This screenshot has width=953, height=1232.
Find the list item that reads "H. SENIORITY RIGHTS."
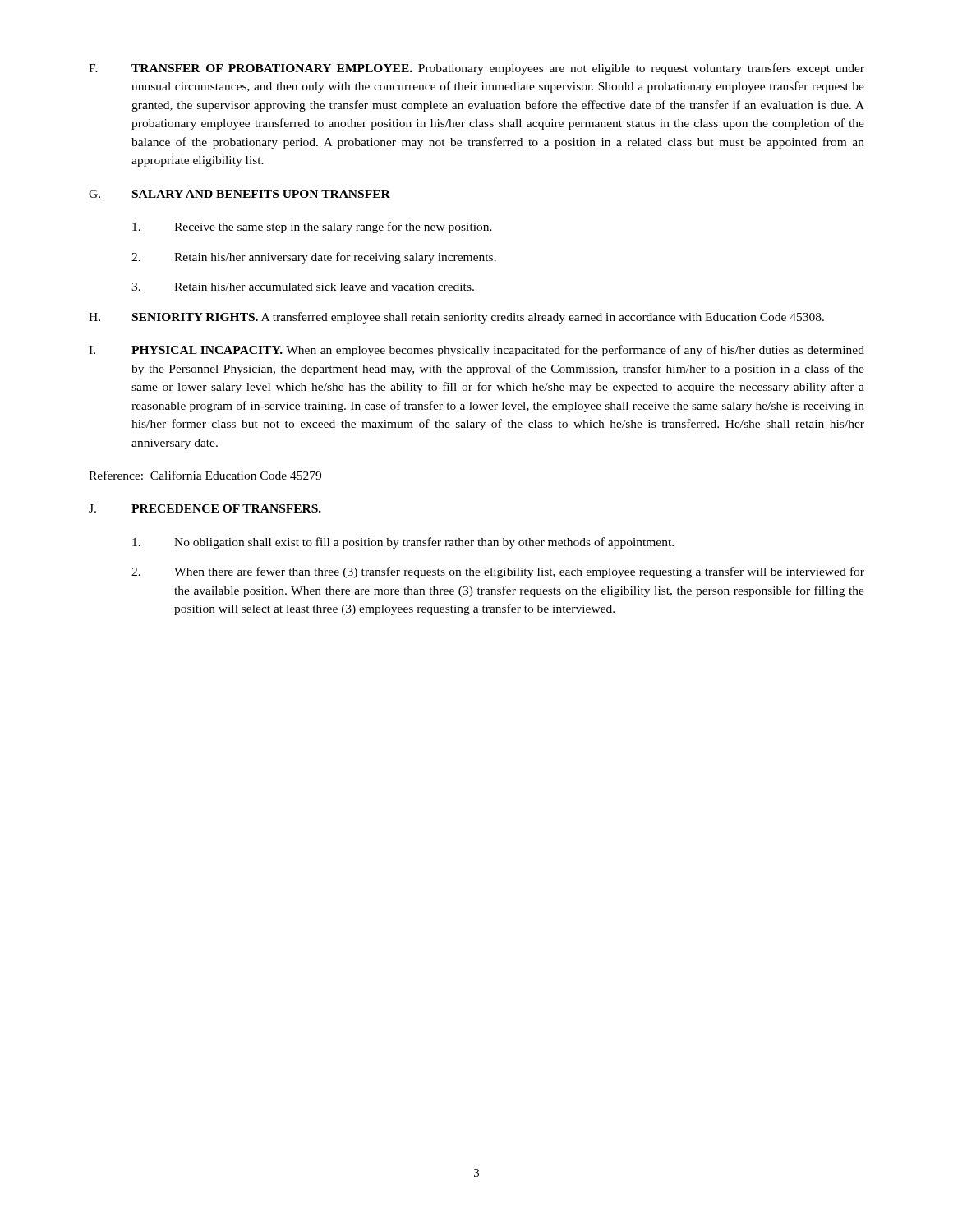click(x=476, y=317)
